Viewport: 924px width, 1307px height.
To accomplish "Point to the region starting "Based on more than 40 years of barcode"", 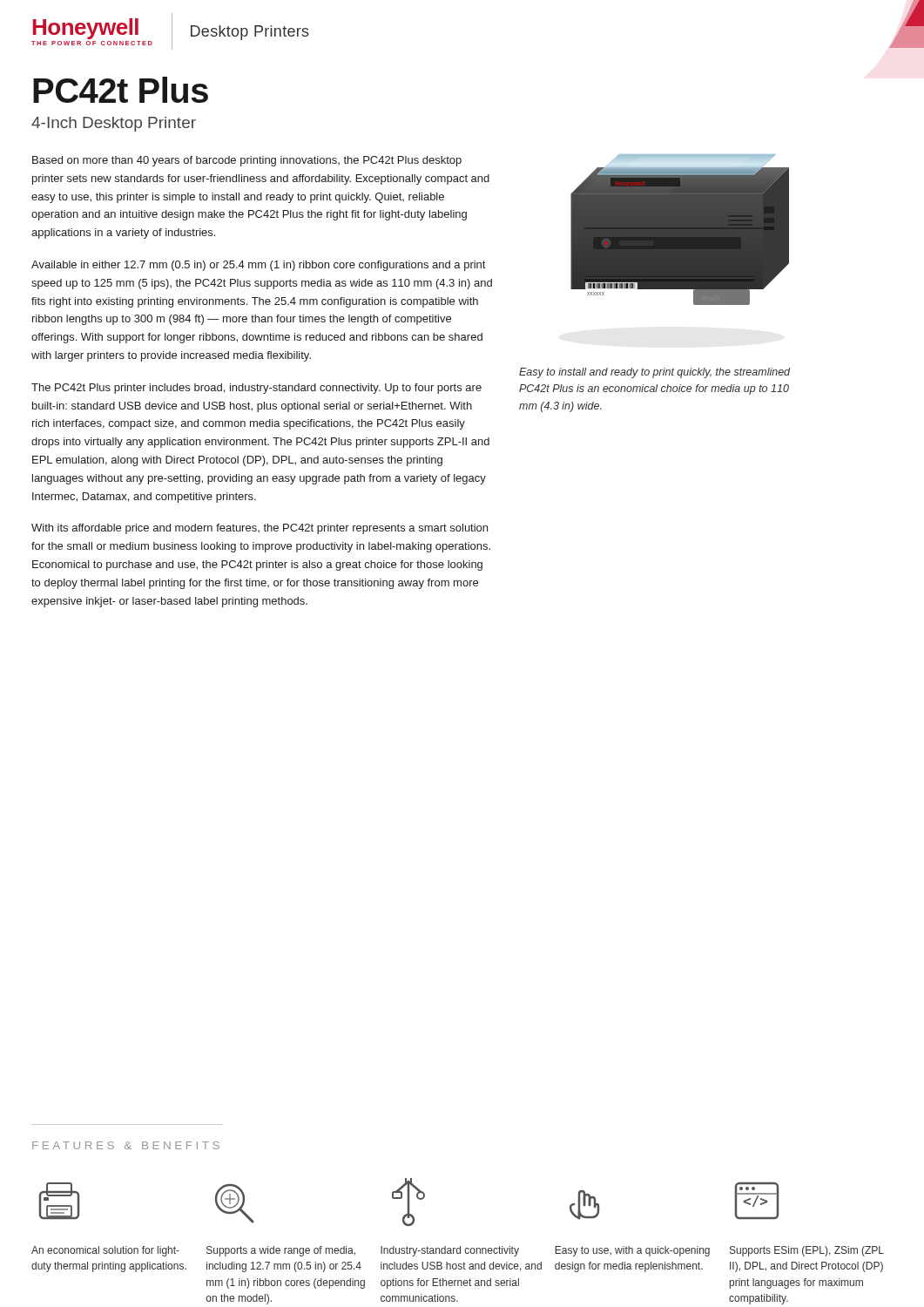I will click(261, 196).
